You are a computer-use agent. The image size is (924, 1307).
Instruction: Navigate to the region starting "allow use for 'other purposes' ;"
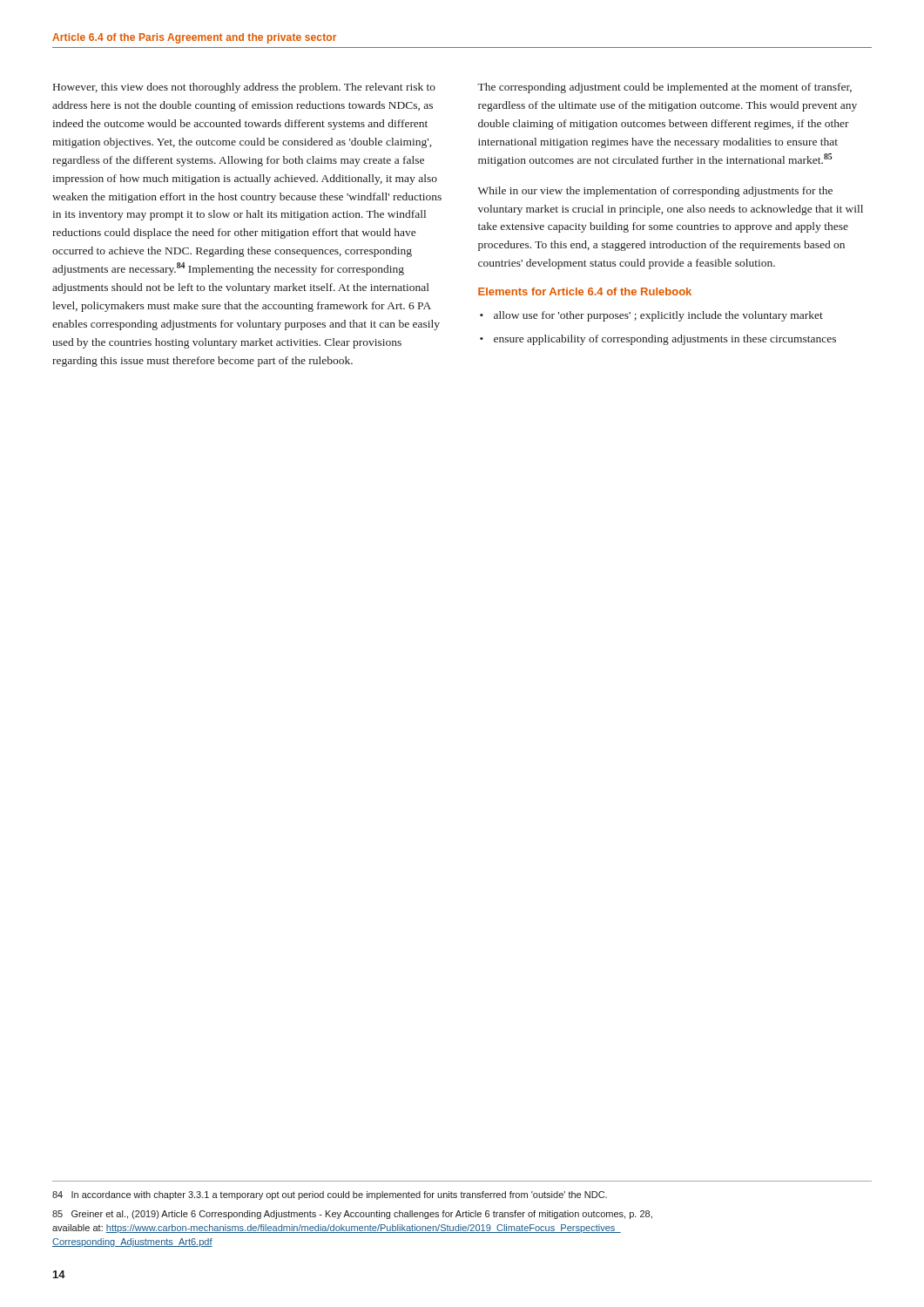(x=658, y=315)
